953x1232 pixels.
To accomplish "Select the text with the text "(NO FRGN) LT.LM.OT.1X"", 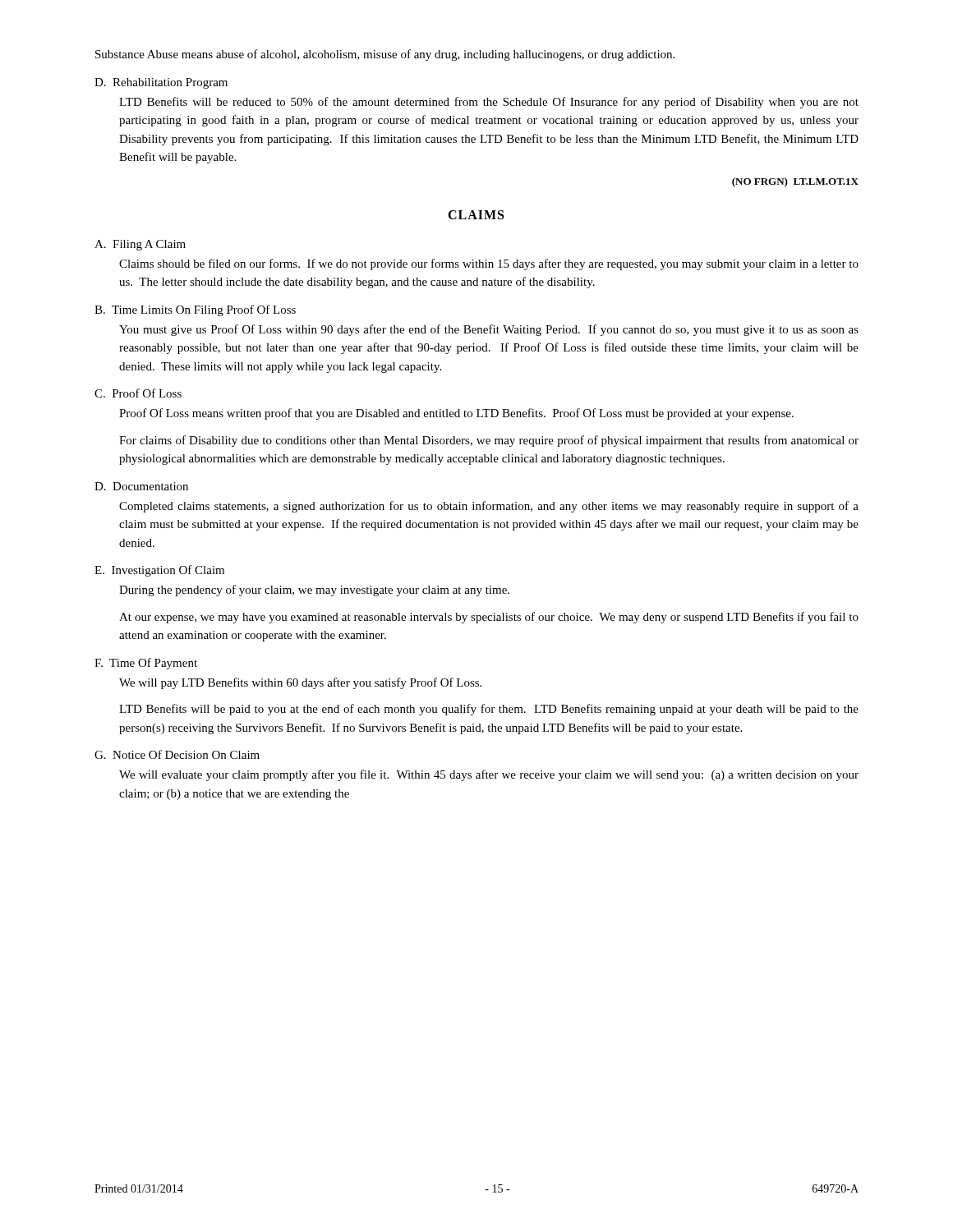I will (x=795, y=181).
